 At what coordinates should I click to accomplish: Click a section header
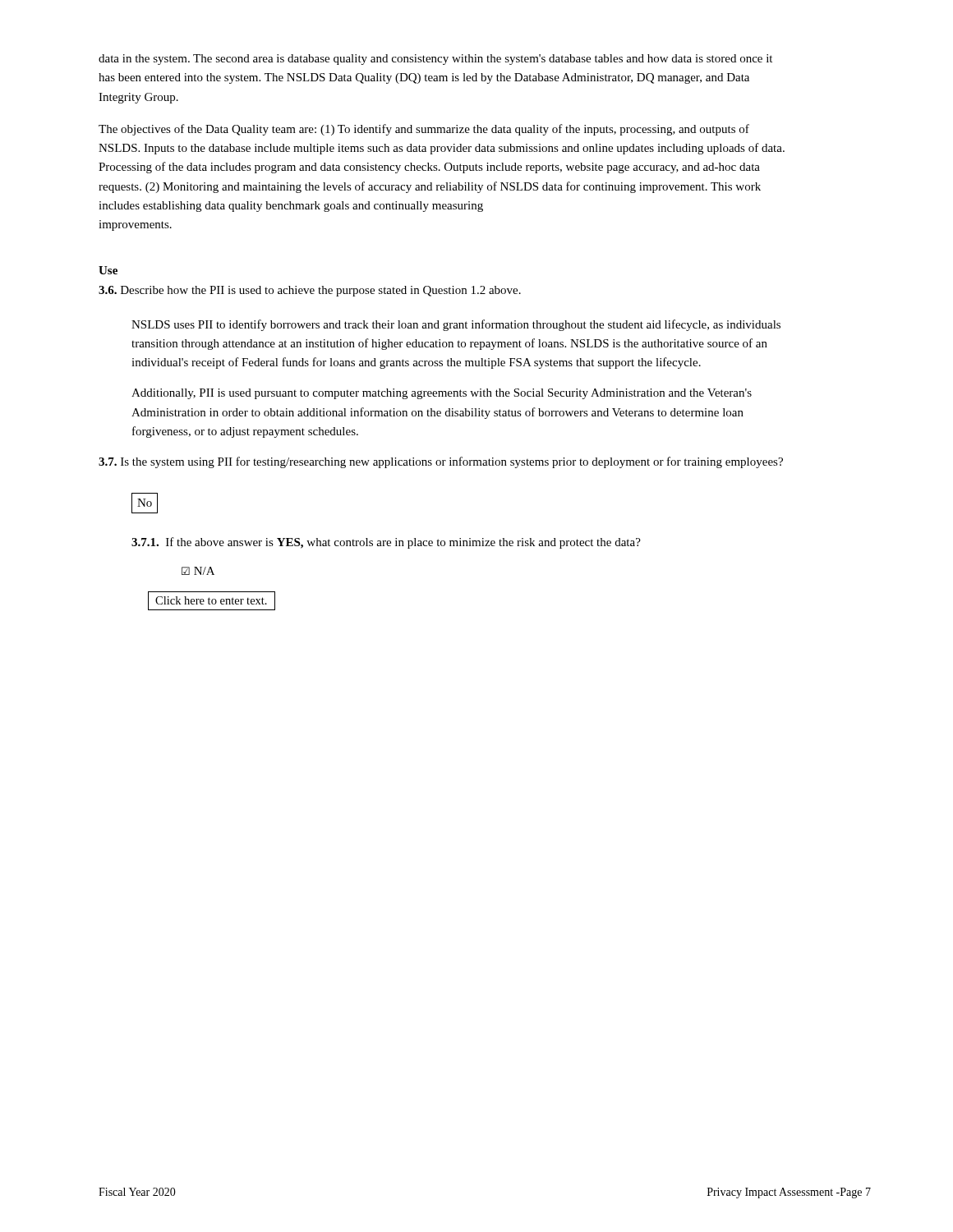point(108,270)
